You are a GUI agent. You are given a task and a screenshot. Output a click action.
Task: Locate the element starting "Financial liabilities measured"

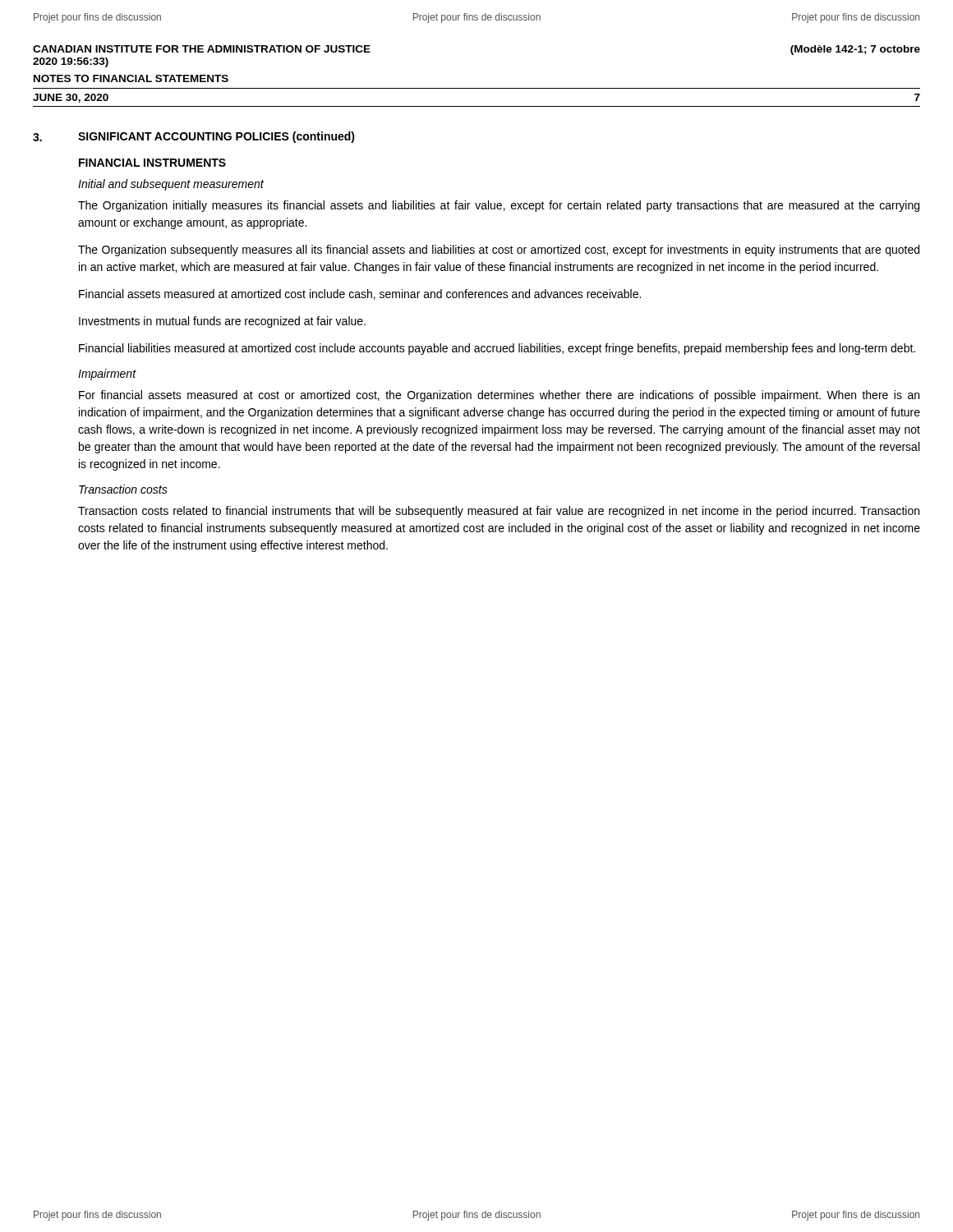(x=497, y=348)
